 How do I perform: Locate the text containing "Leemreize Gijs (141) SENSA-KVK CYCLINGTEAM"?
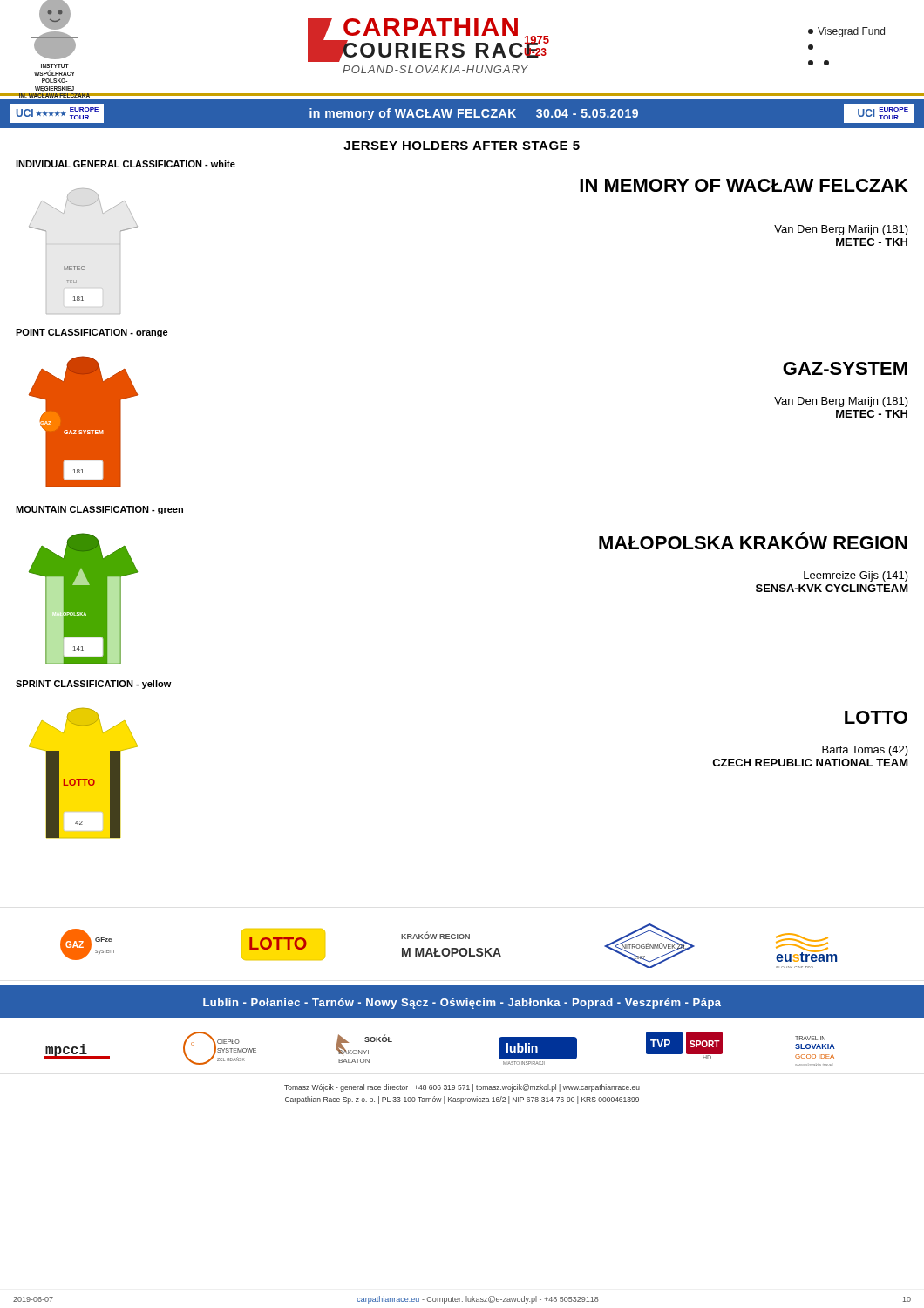[x=856, y=576]
